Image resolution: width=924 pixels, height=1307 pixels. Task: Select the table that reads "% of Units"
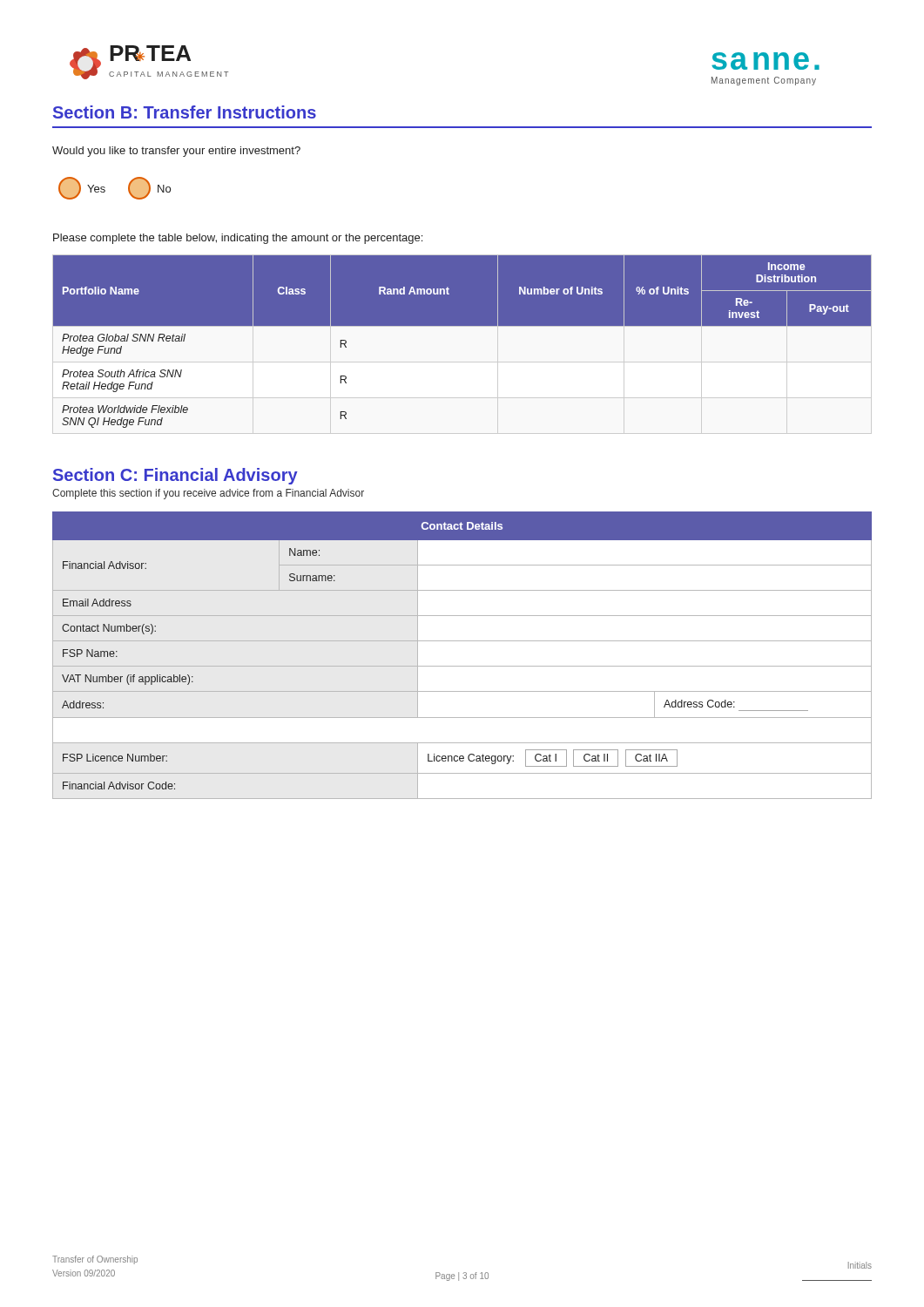[462, 344]
